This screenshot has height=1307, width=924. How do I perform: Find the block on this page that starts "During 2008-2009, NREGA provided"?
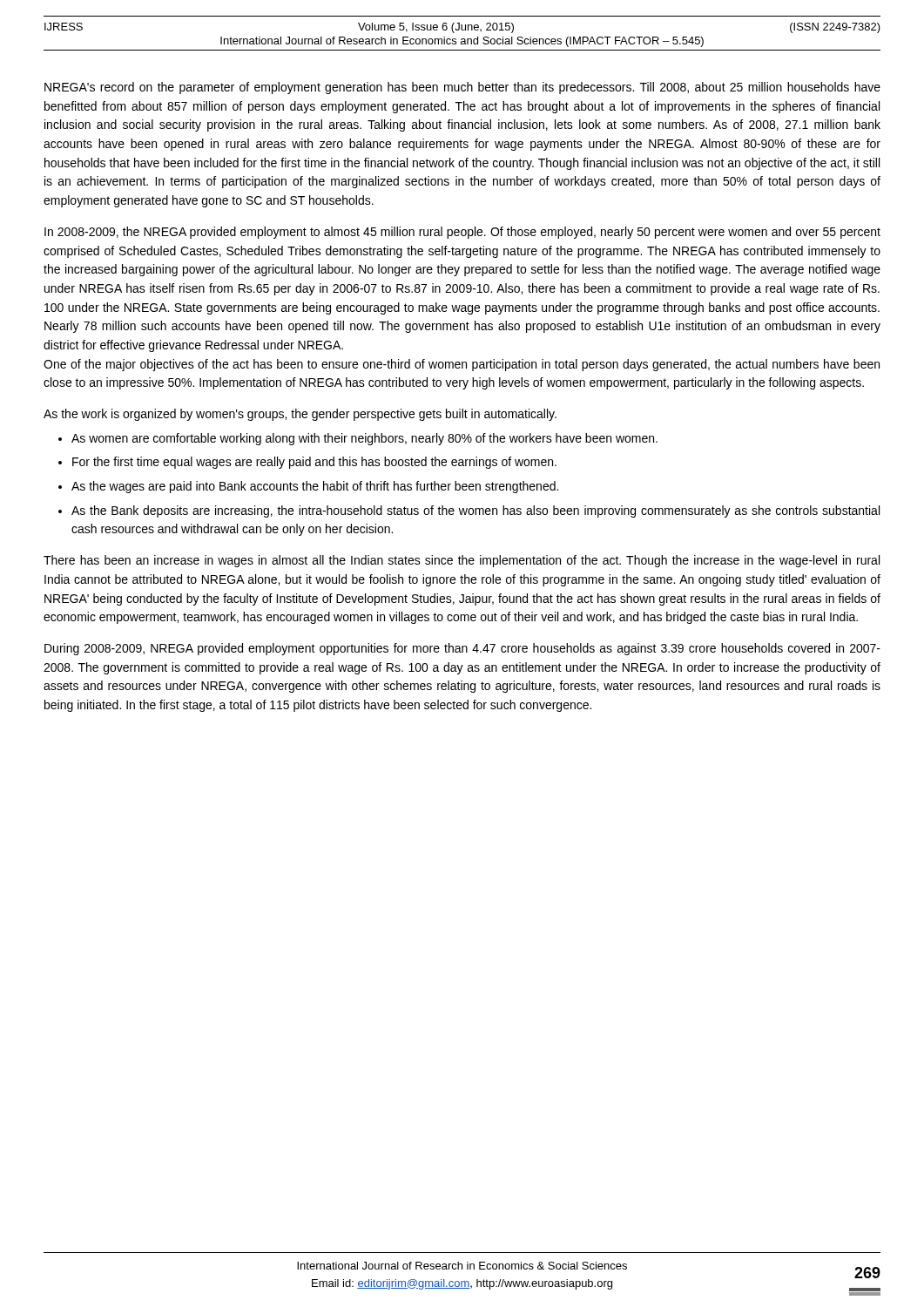coord(462,677)
